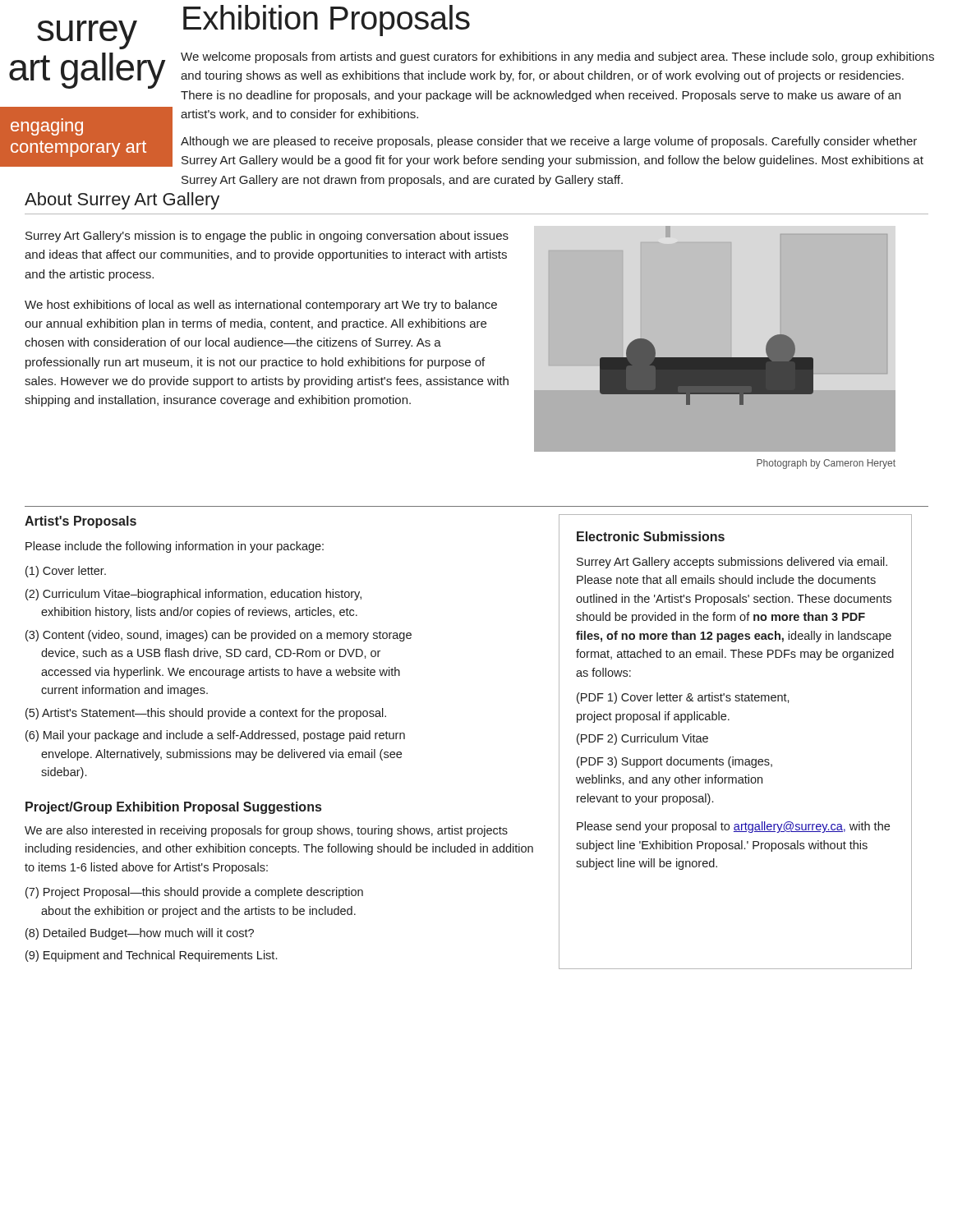The width and height of the screenshot is (953, 1232).
Task: Locate the text starting "We welcome proposals from artists and guest"
Action: tap(558, 85)
